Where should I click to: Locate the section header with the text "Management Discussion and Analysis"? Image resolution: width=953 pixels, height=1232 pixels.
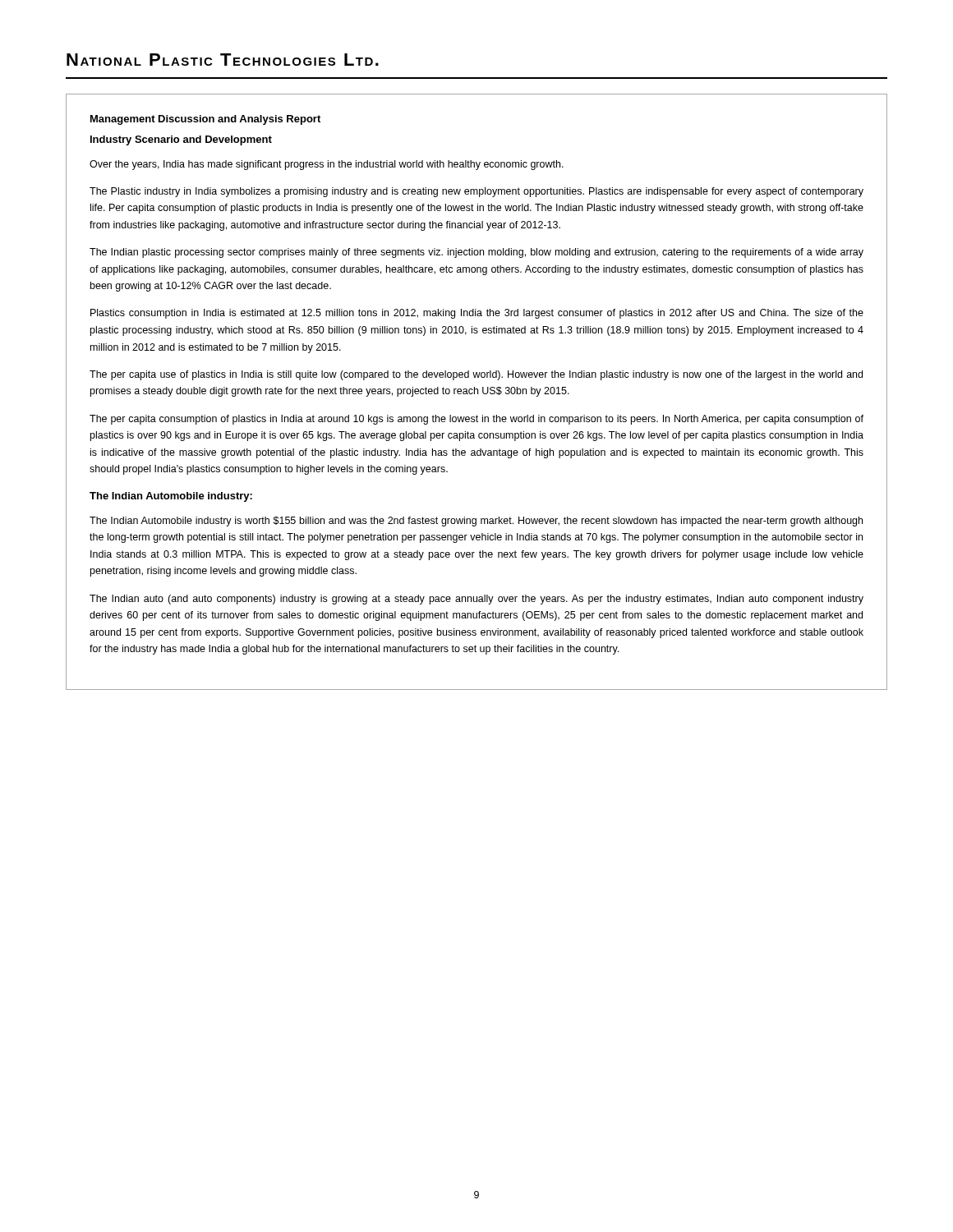pyautogui.click(x=205, y=120)
